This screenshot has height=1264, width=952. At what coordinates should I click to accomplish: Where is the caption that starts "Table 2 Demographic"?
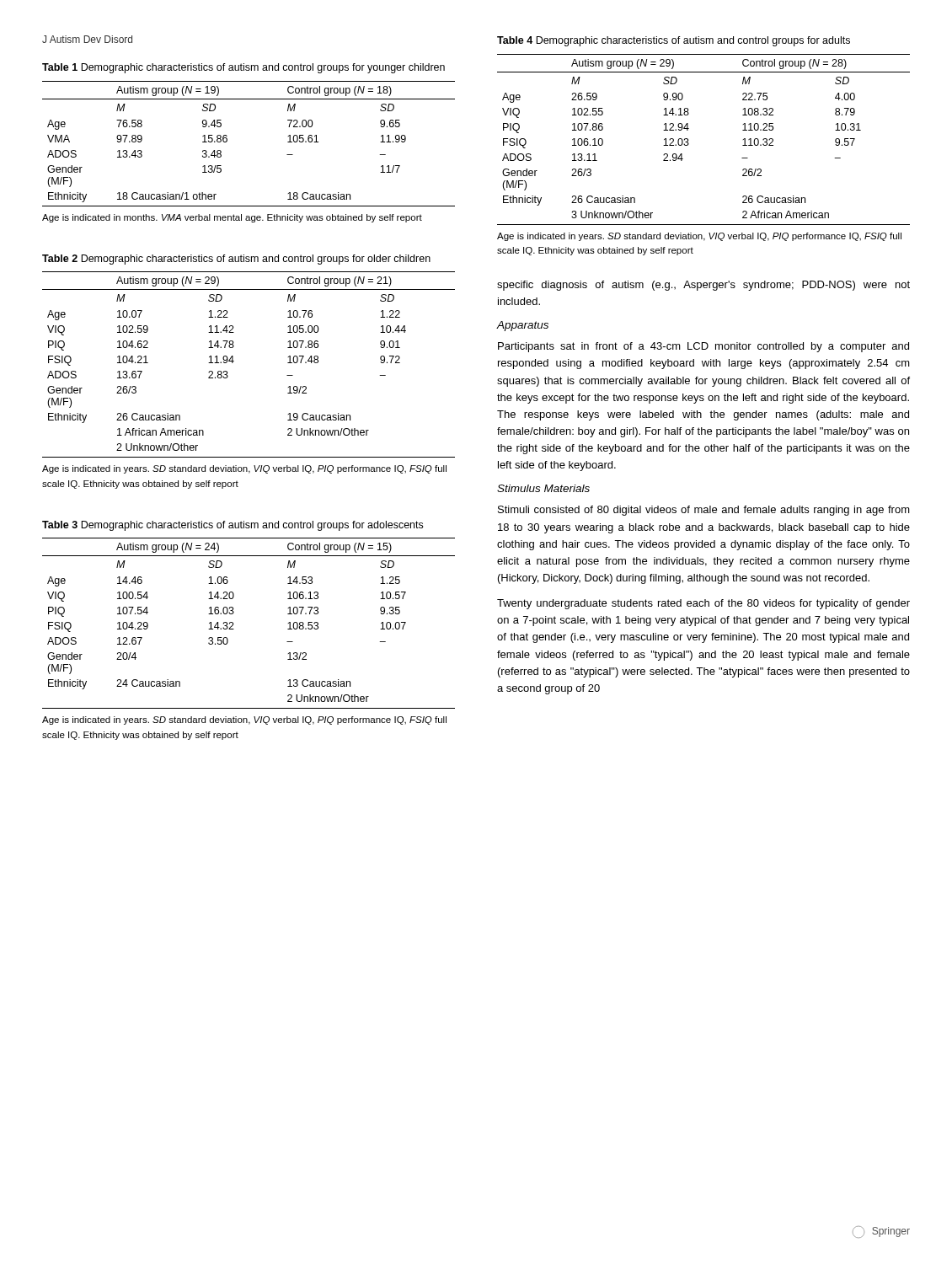236,258
